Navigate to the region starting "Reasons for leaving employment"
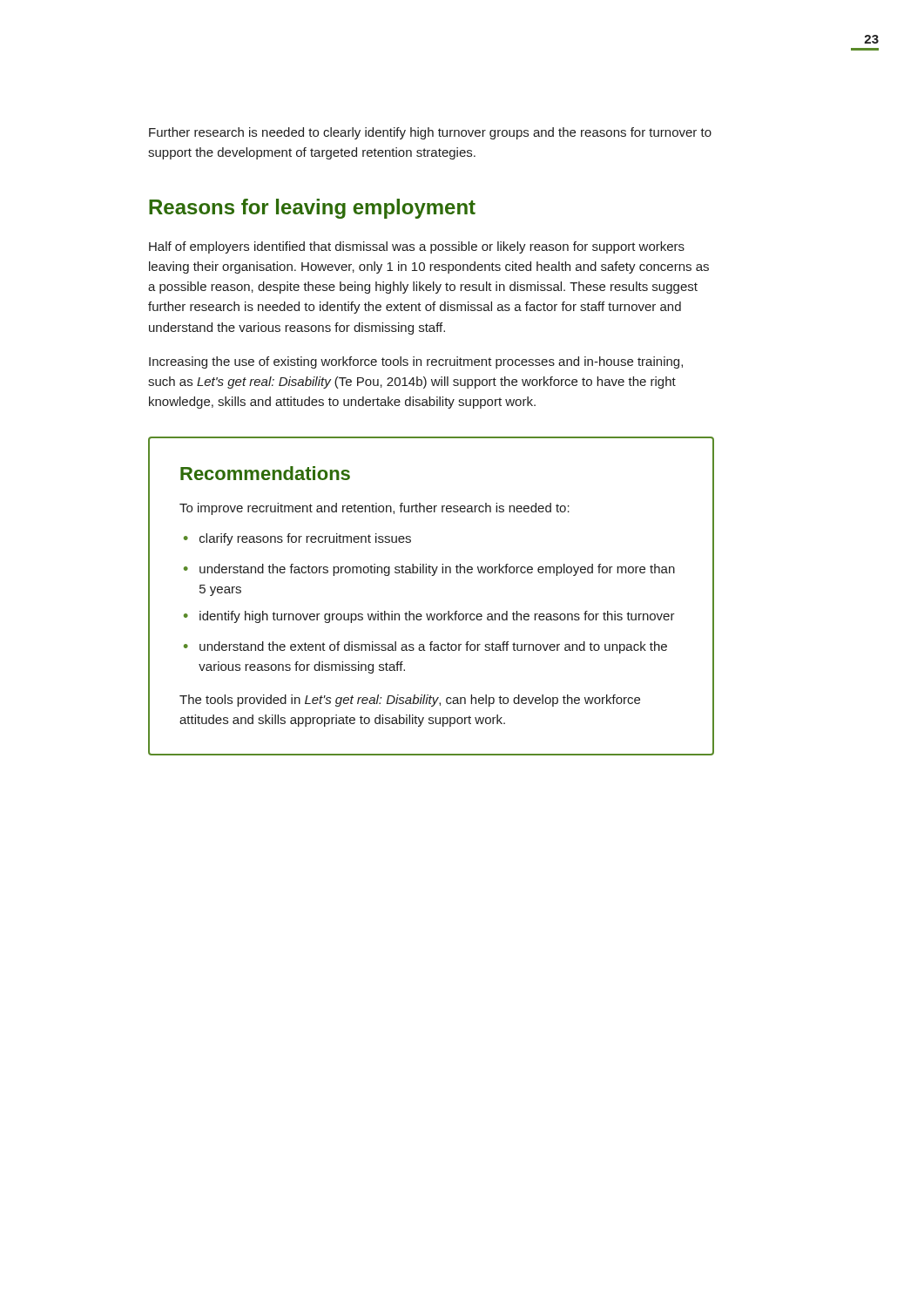The height and width of the screenshot is (1307, 924). point(312,207)
